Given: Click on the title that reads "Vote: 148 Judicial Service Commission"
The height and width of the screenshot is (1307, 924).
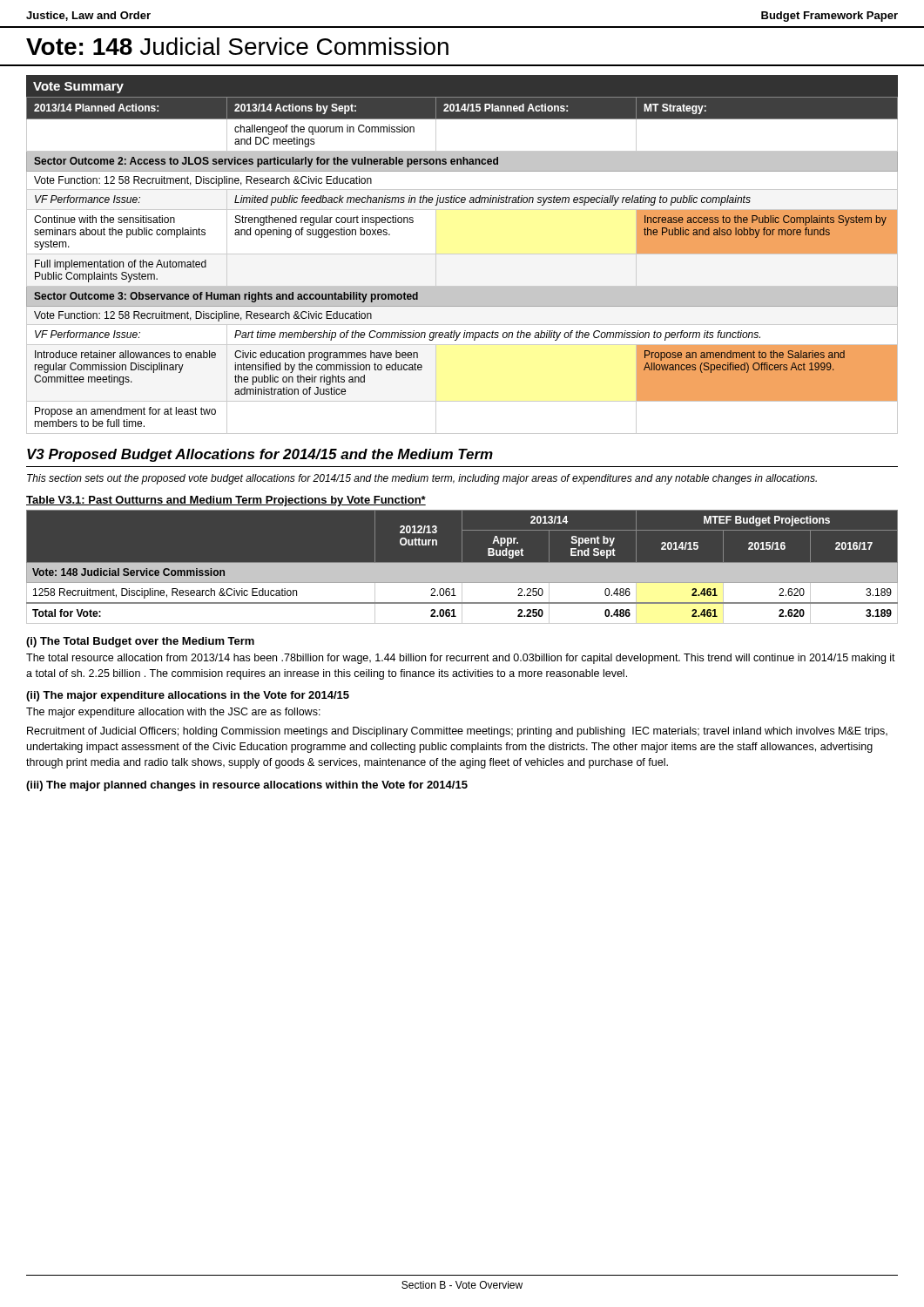Looking at the screenshot, I should [238, 47].
